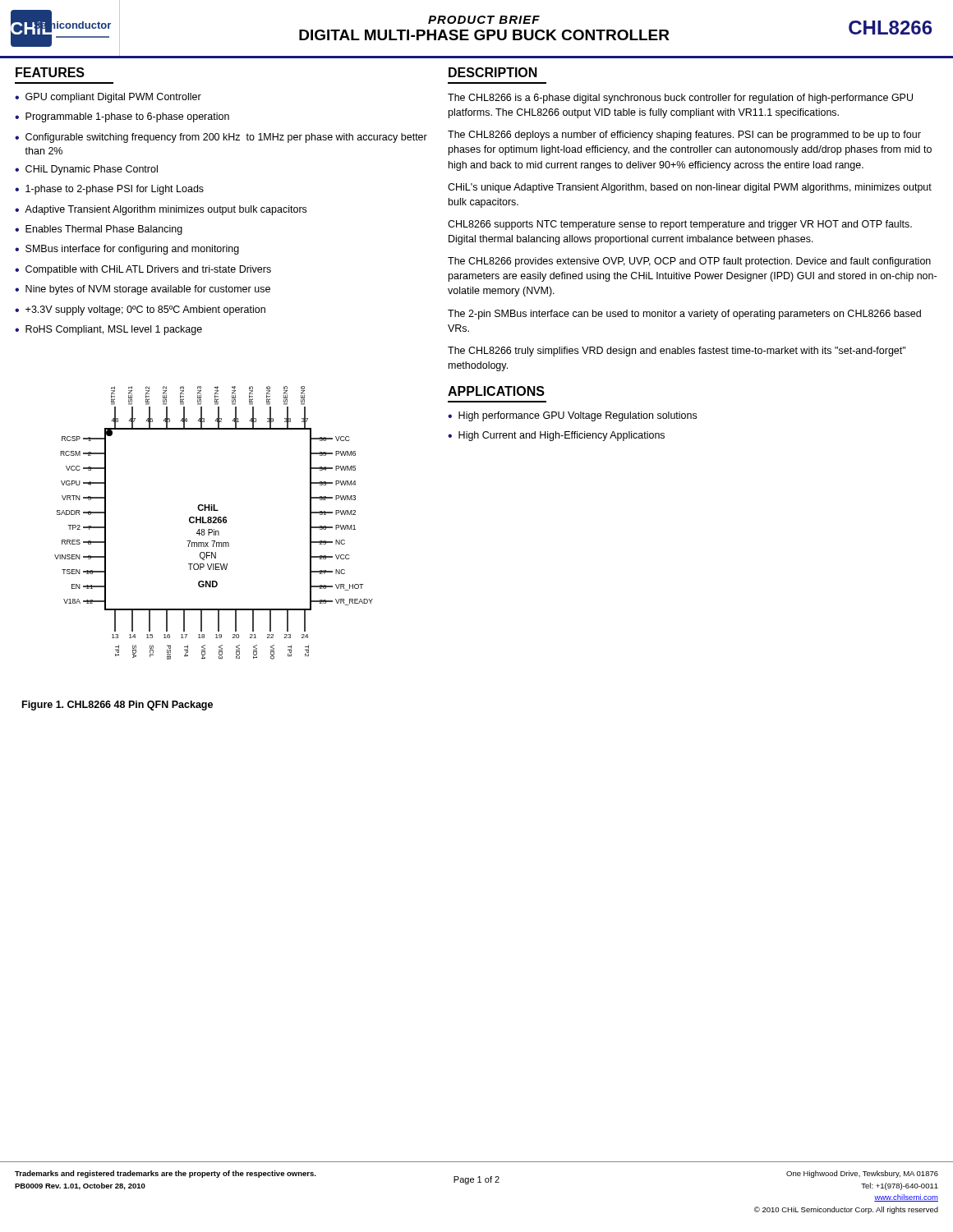
Task: Point to the element starting "The CHL8266 provides"
Action: 692,276
